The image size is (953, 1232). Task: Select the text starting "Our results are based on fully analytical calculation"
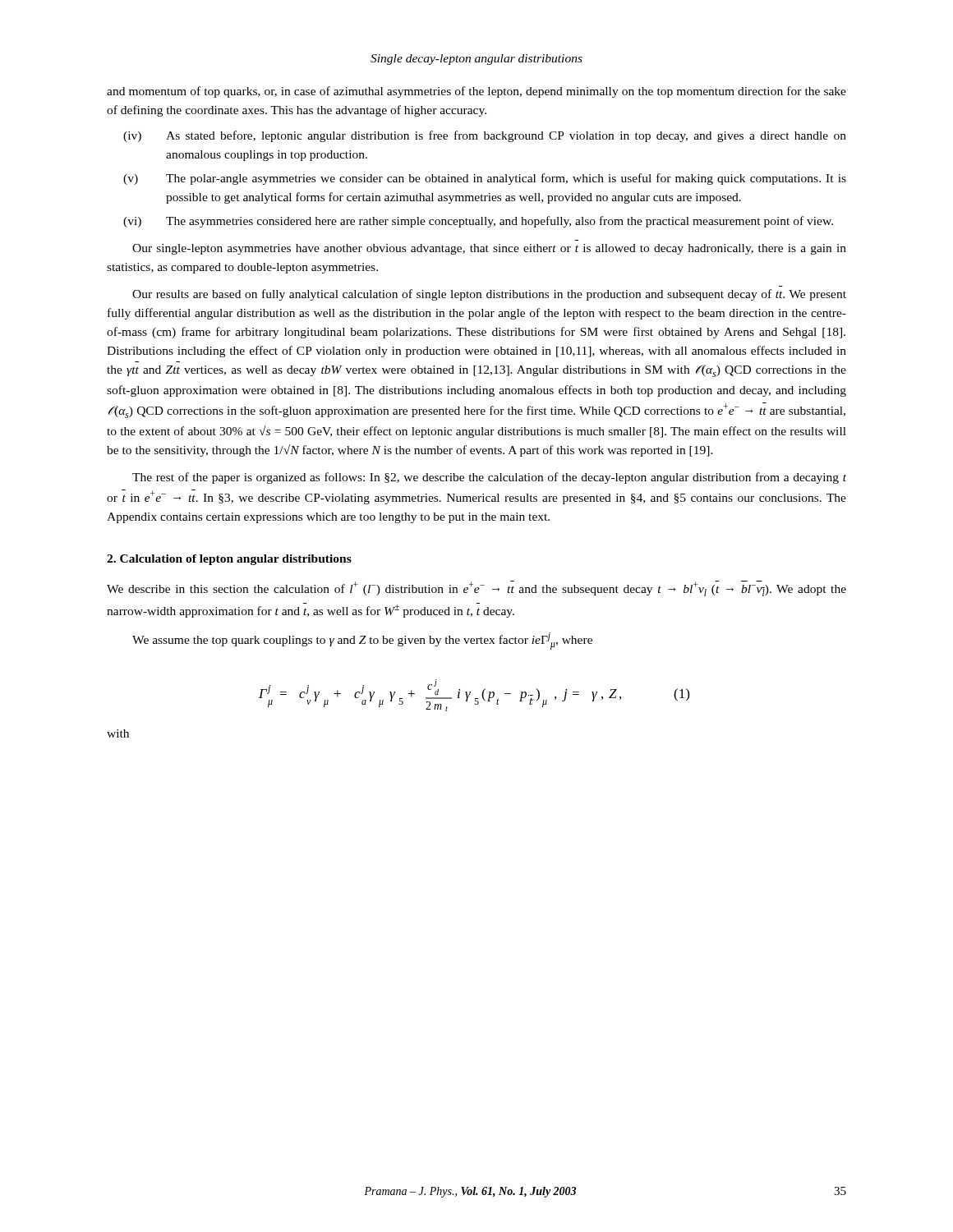[x=476, y=372]
